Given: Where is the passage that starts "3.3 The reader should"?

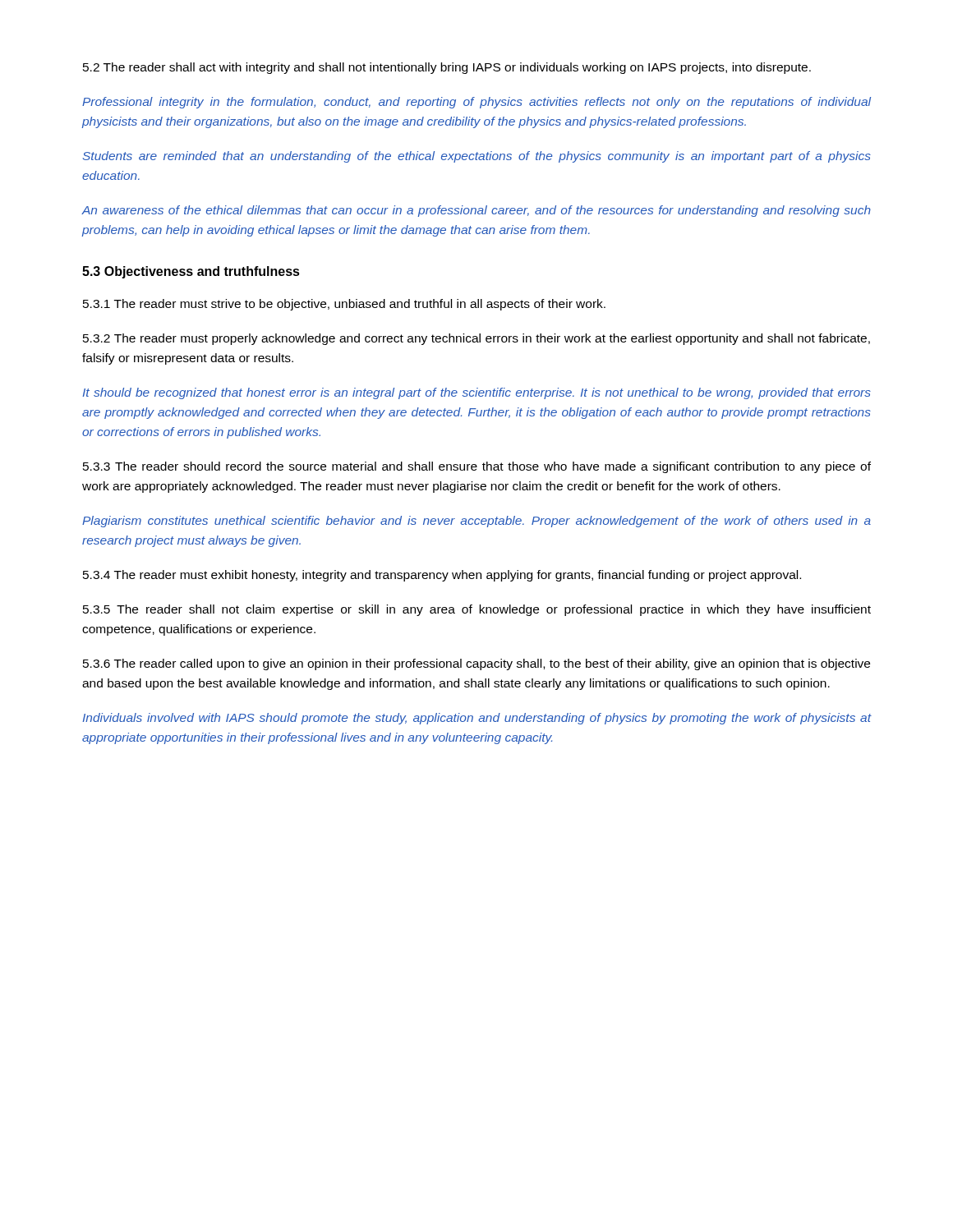Looking at the screenshot, I should pyautogui.click(x=476, y=476).
